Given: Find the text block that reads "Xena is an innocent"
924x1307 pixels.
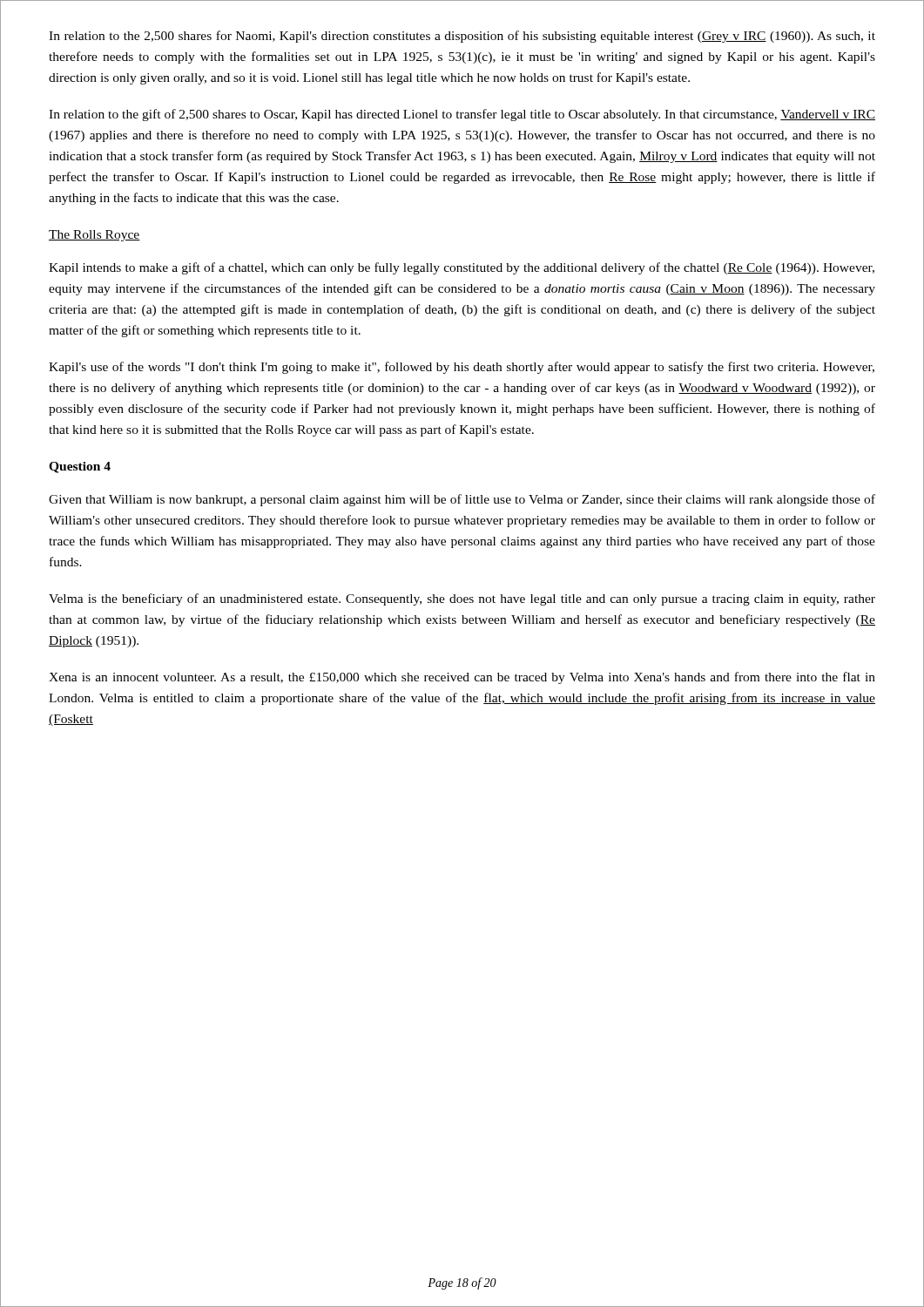Looking at the screenshot, I should [462, 698].
